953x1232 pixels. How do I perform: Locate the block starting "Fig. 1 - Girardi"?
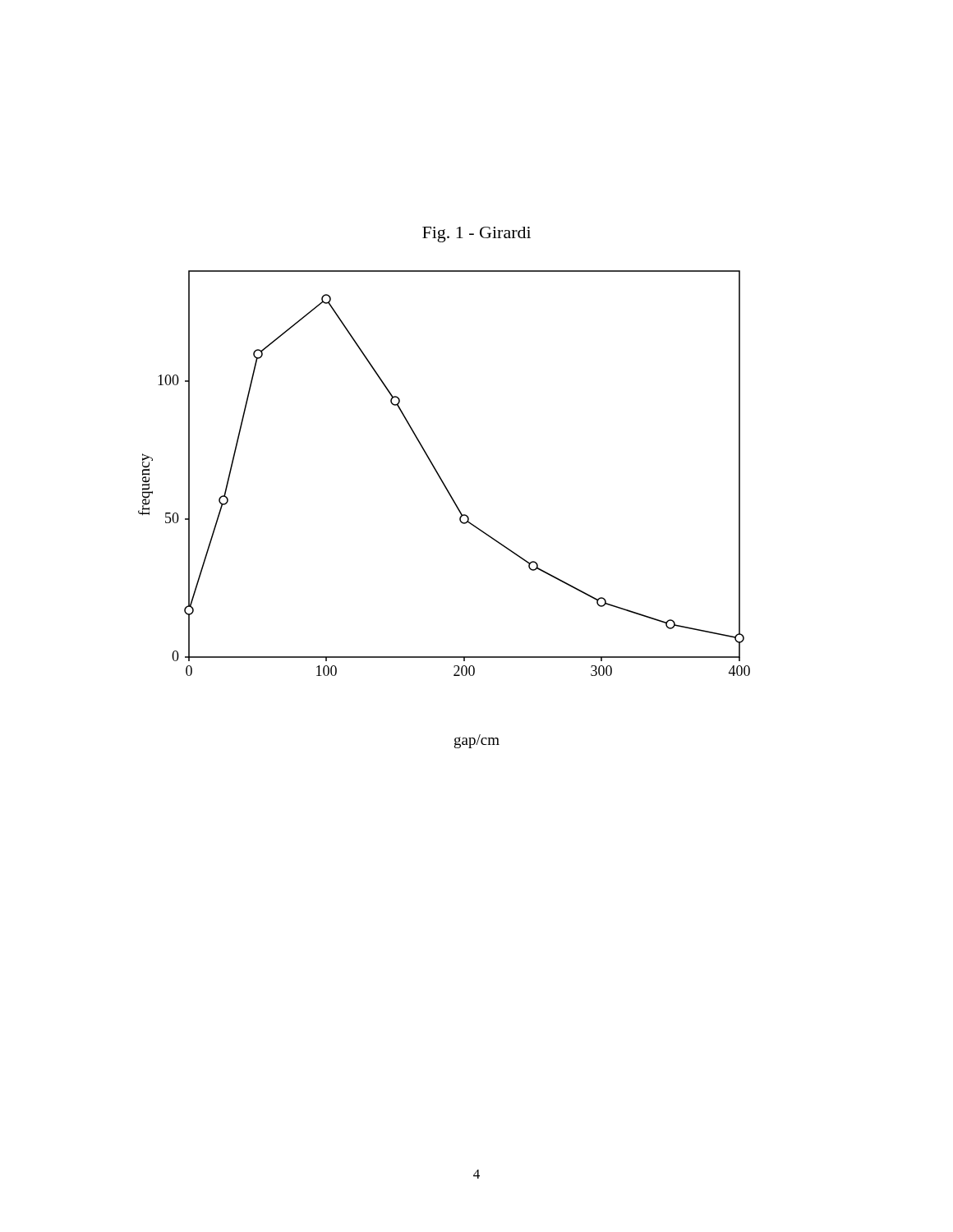476,232
